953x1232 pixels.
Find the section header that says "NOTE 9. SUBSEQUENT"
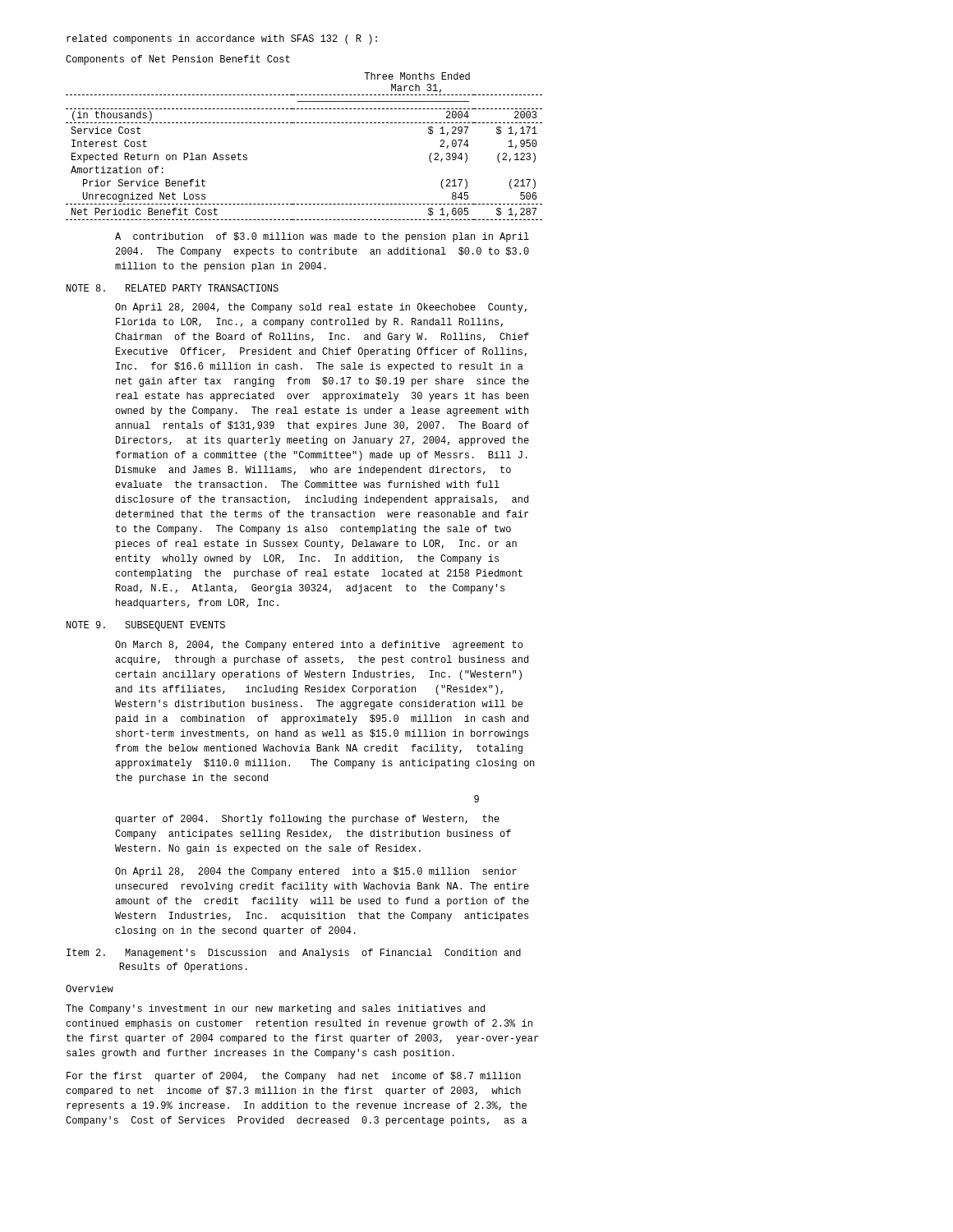click(146, 626)
